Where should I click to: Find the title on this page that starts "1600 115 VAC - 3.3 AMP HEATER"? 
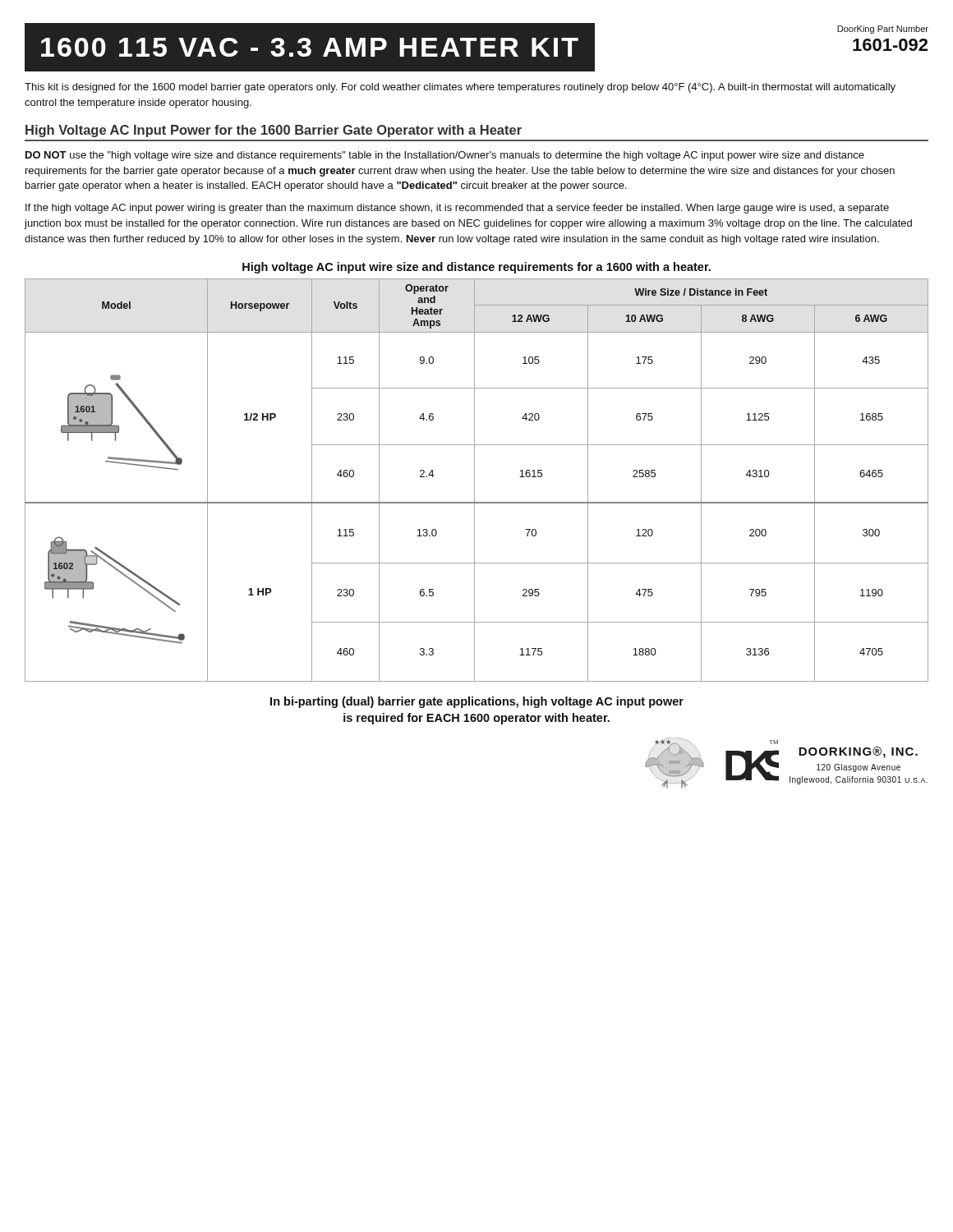coord(310,47)
